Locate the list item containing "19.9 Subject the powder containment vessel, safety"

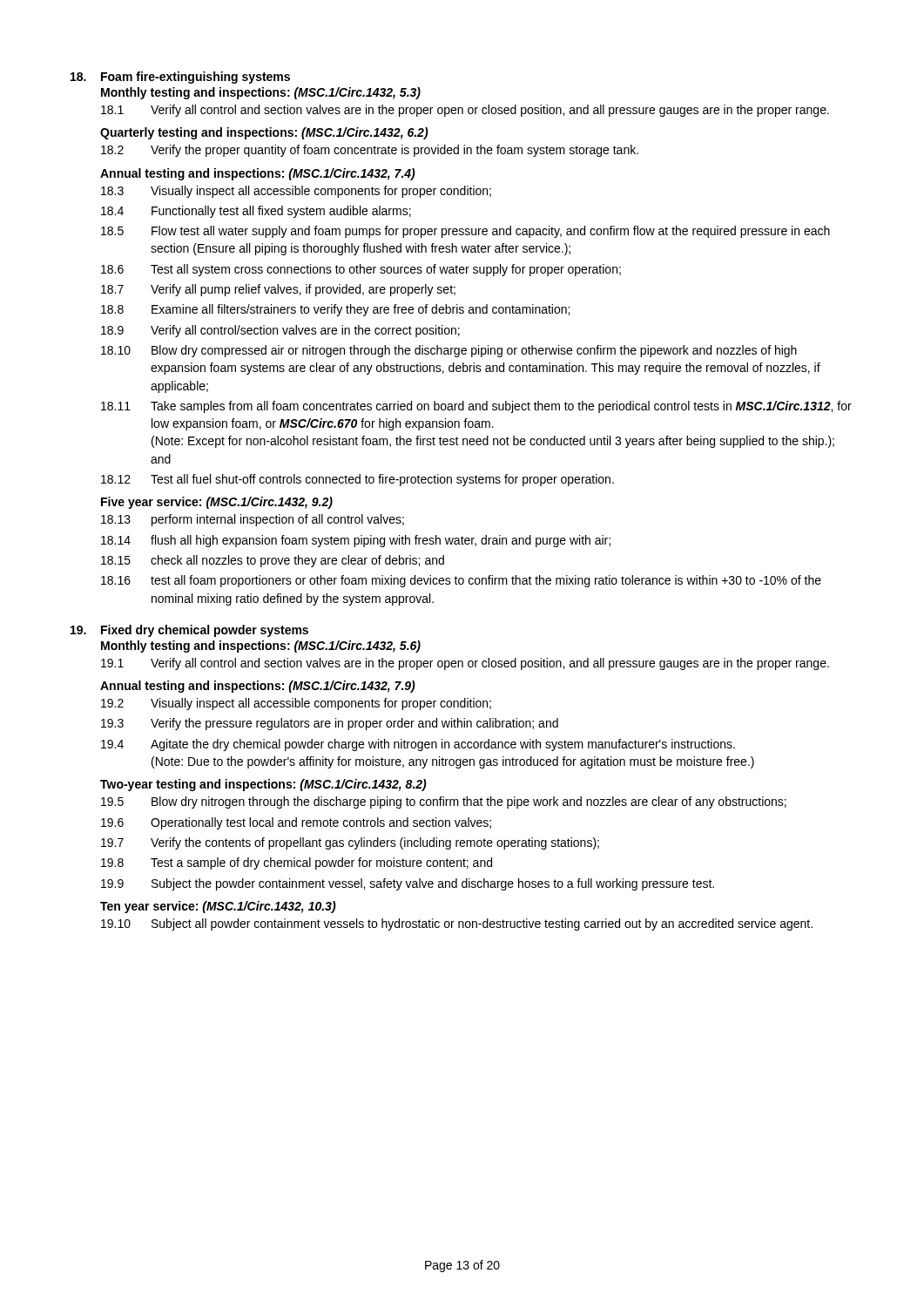point(477,883)
